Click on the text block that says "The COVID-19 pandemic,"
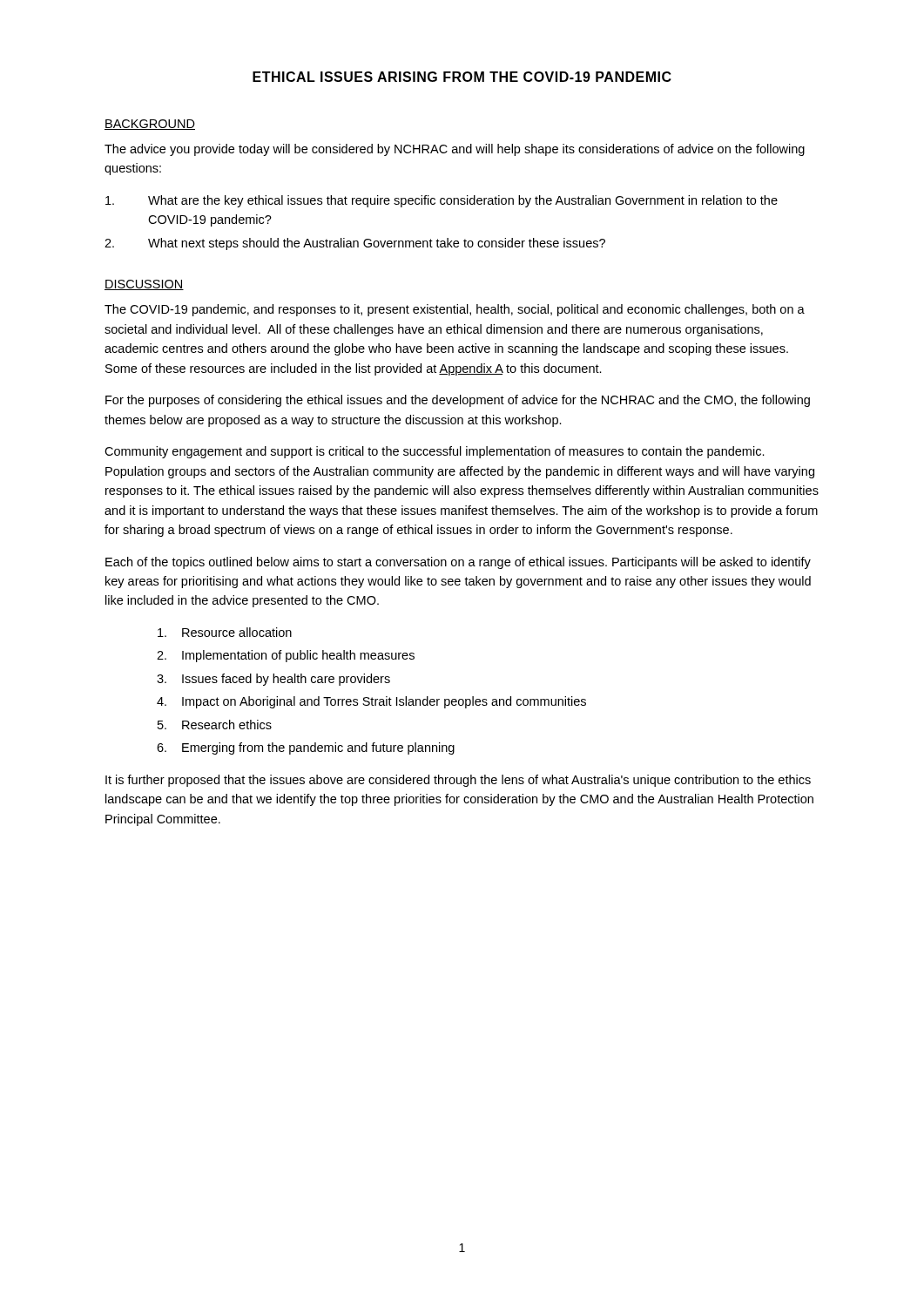Screen dimensions: 1307x924 (x=454, y=339)
